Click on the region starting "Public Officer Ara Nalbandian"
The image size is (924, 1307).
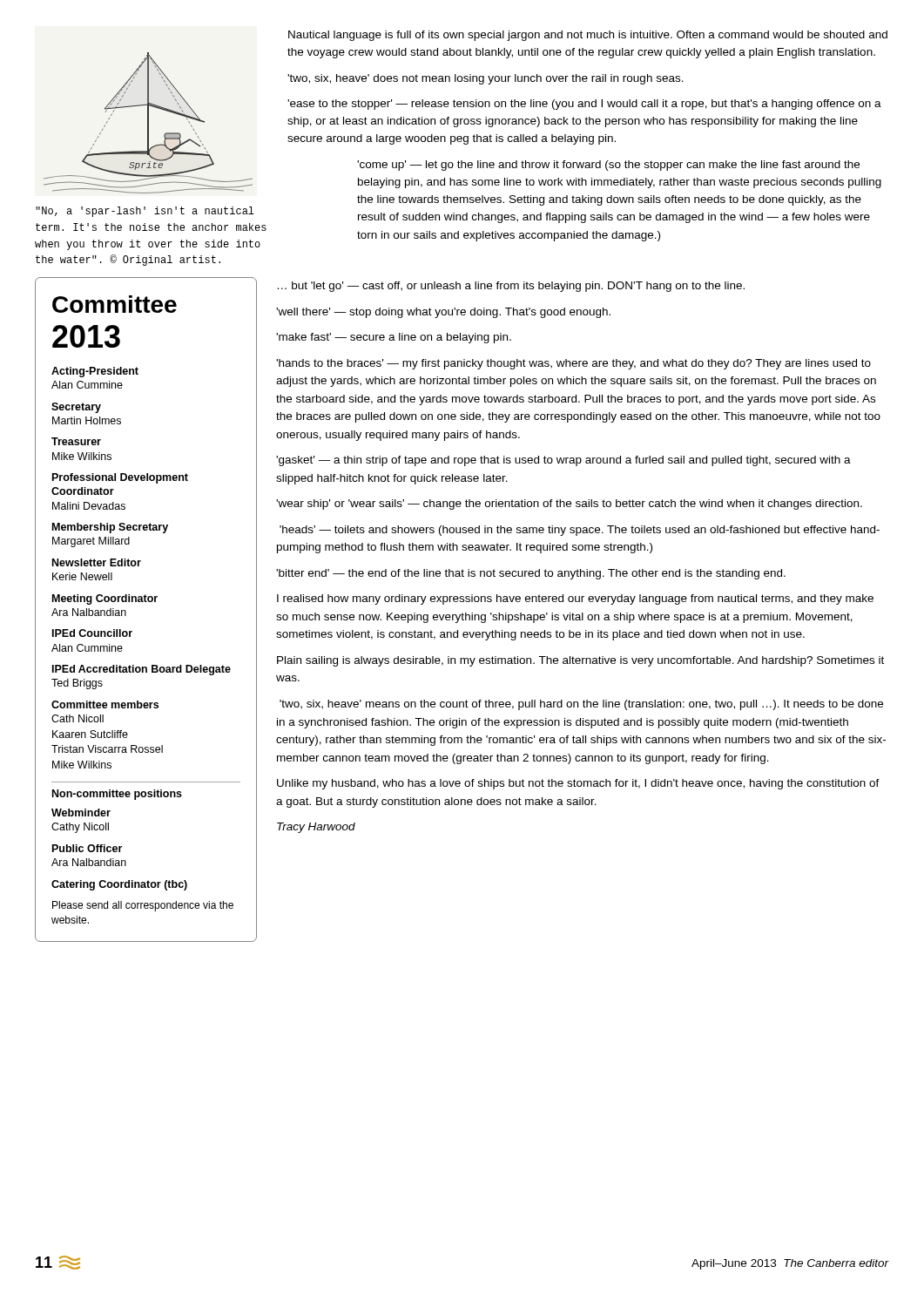[87, 848]
